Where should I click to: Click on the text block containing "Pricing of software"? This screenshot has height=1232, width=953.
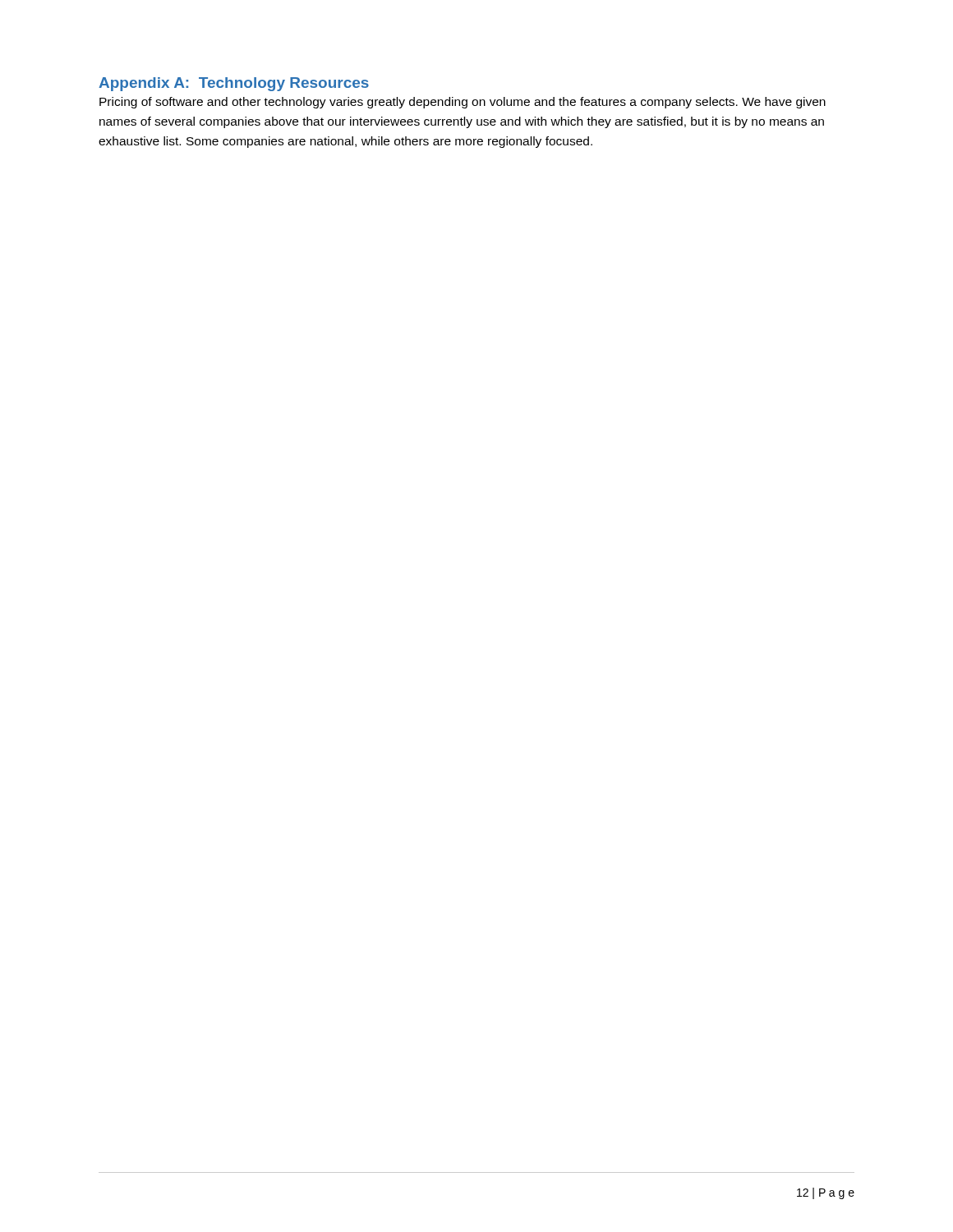click(x=476, y=122)
